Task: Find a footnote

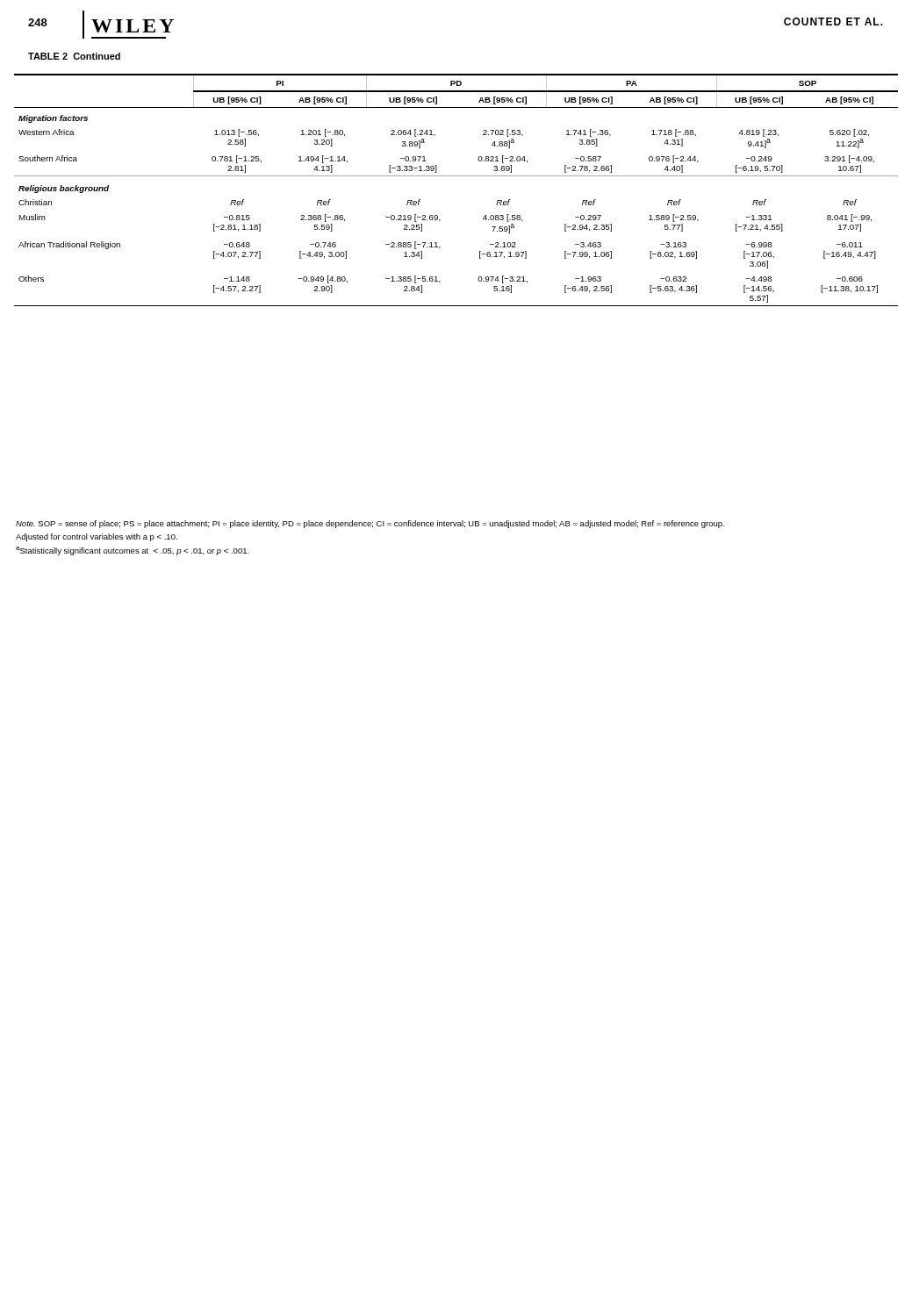Action: point(370,537)
